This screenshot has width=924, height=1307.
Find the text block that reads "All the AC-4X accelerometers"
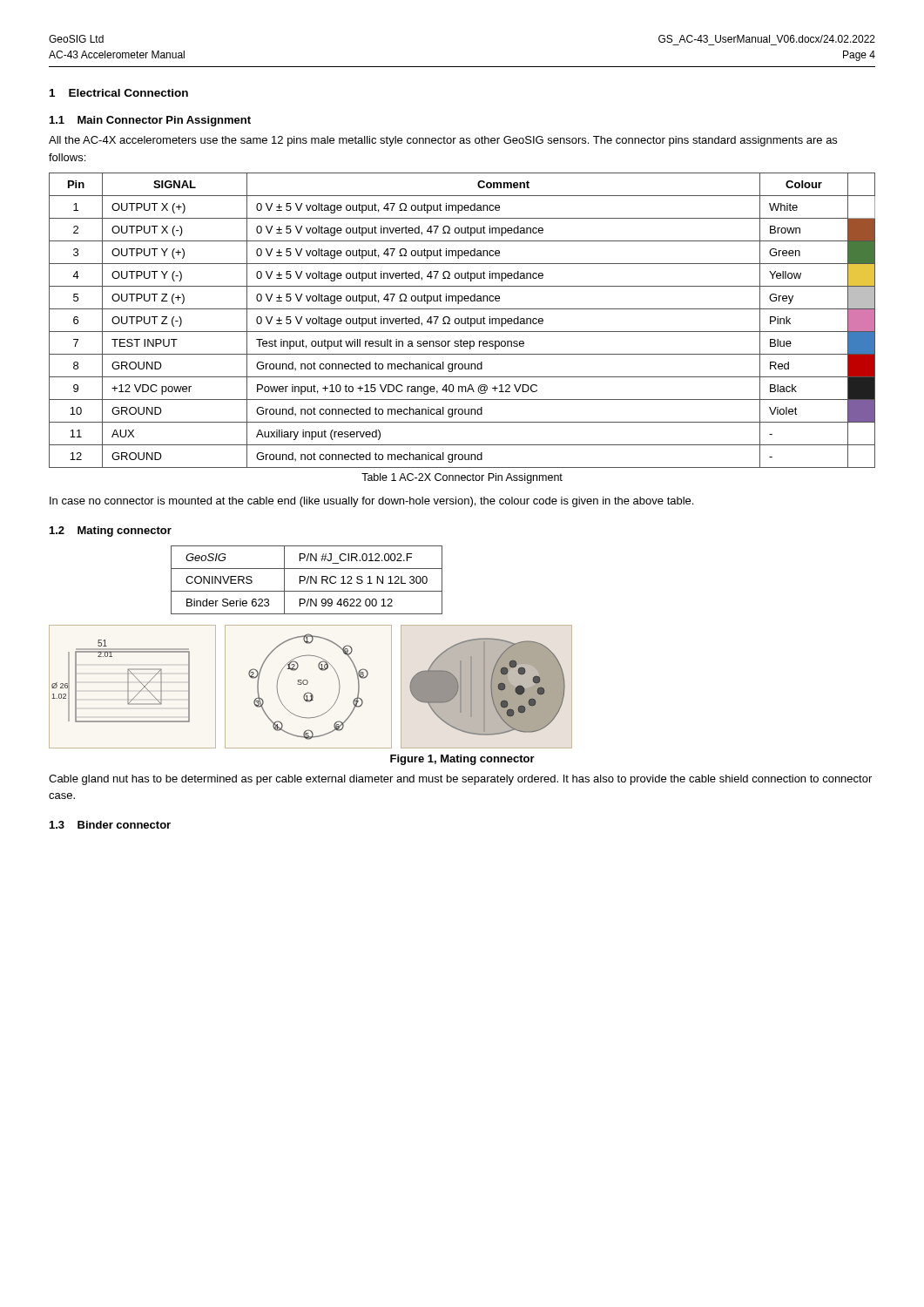point(443,148)
